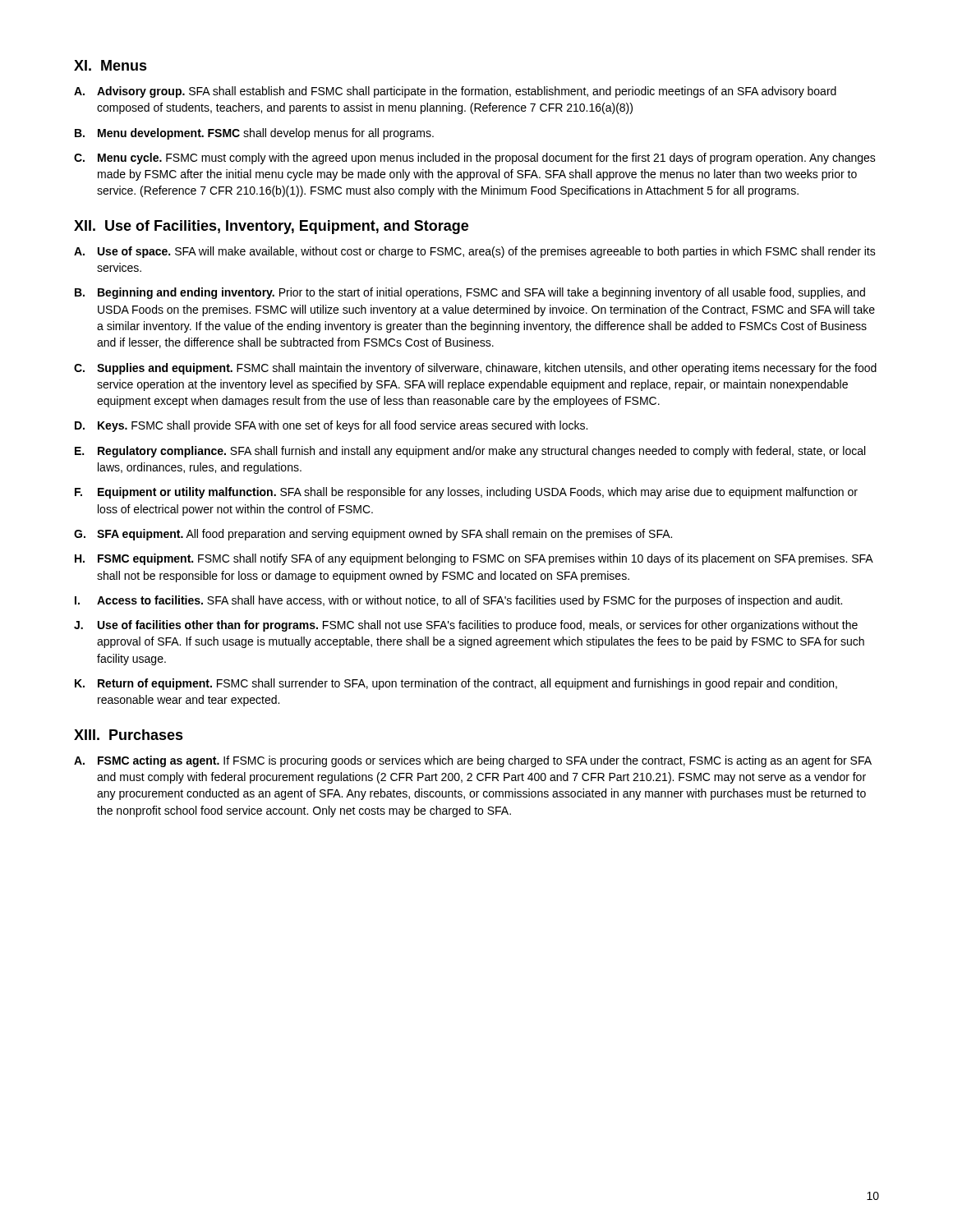Where is the passage that starts "E. Regulatory compliance. SFA shall furnish and"?
Viewport: 953px width, 1232px height.
coord(476,459)
